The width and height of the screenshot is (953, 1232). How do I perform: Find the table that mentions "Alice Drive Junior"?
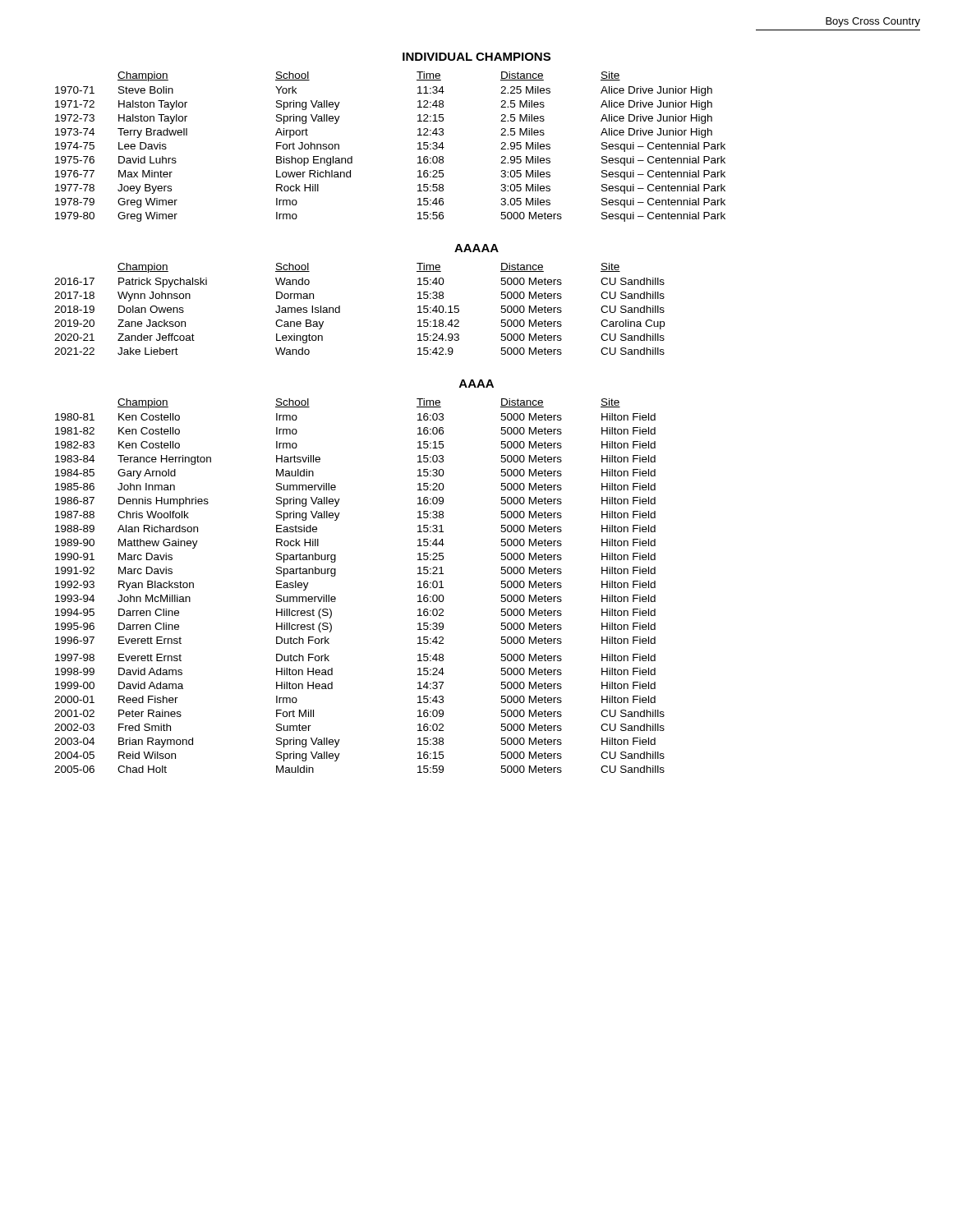(476, 145)
